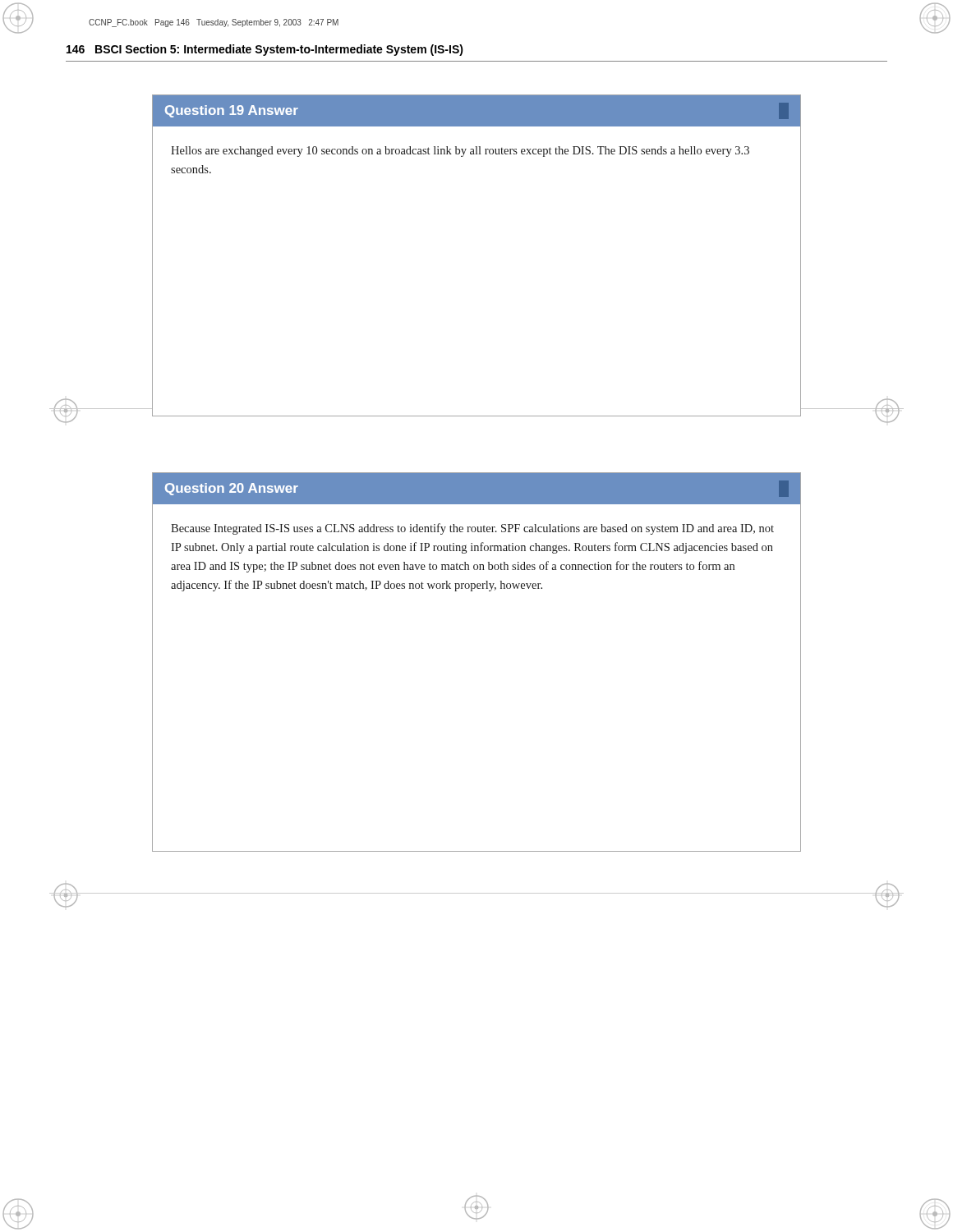The image size is (953, 1232).
Task: Click on the element starting "Hellos are exchanged every 10 seconds on a"
Action: click(x=460, y=160)
